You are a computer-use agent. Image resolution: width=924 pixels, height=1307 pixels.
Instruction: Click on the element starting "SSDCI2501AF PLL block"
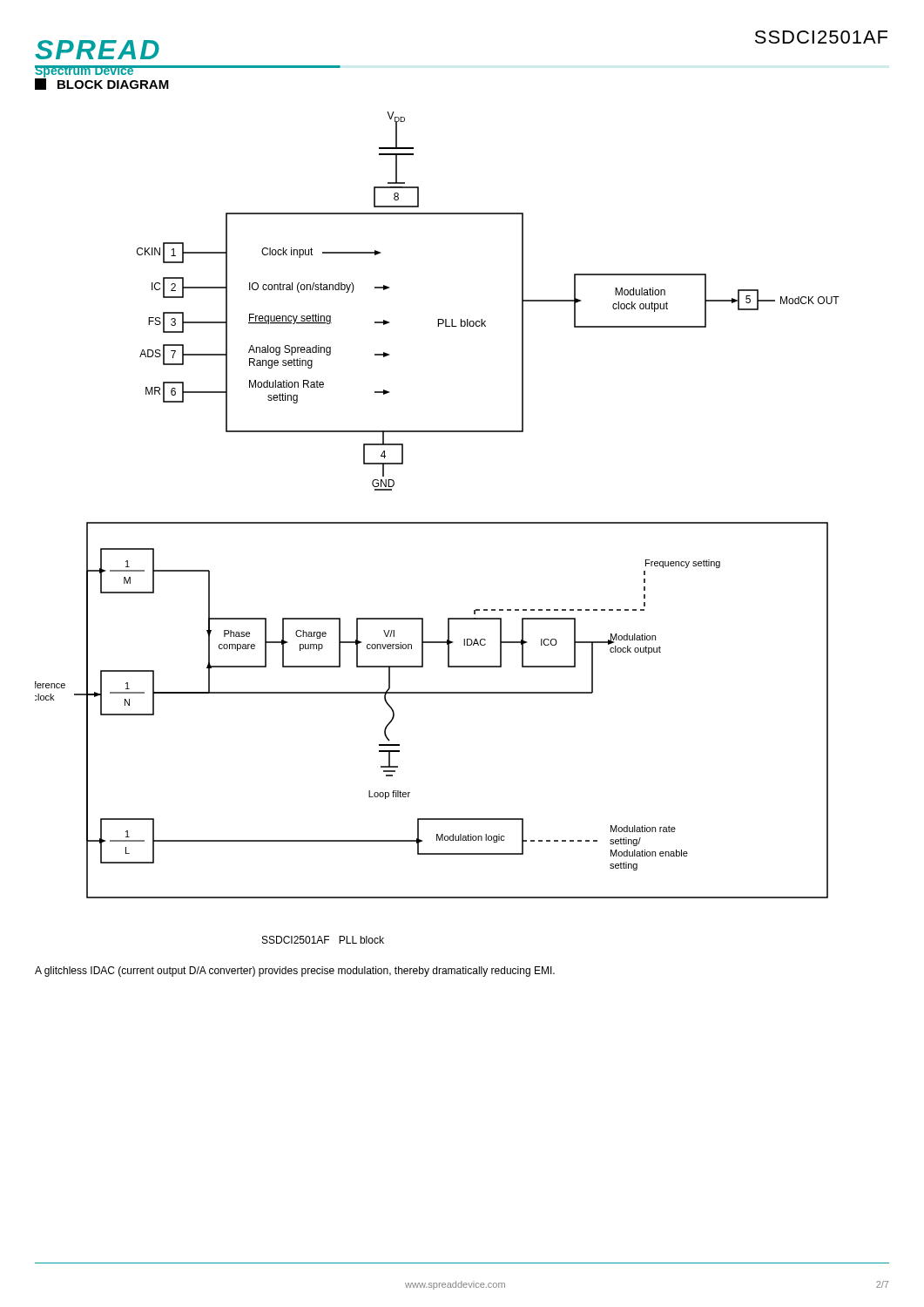pos(323,940)
